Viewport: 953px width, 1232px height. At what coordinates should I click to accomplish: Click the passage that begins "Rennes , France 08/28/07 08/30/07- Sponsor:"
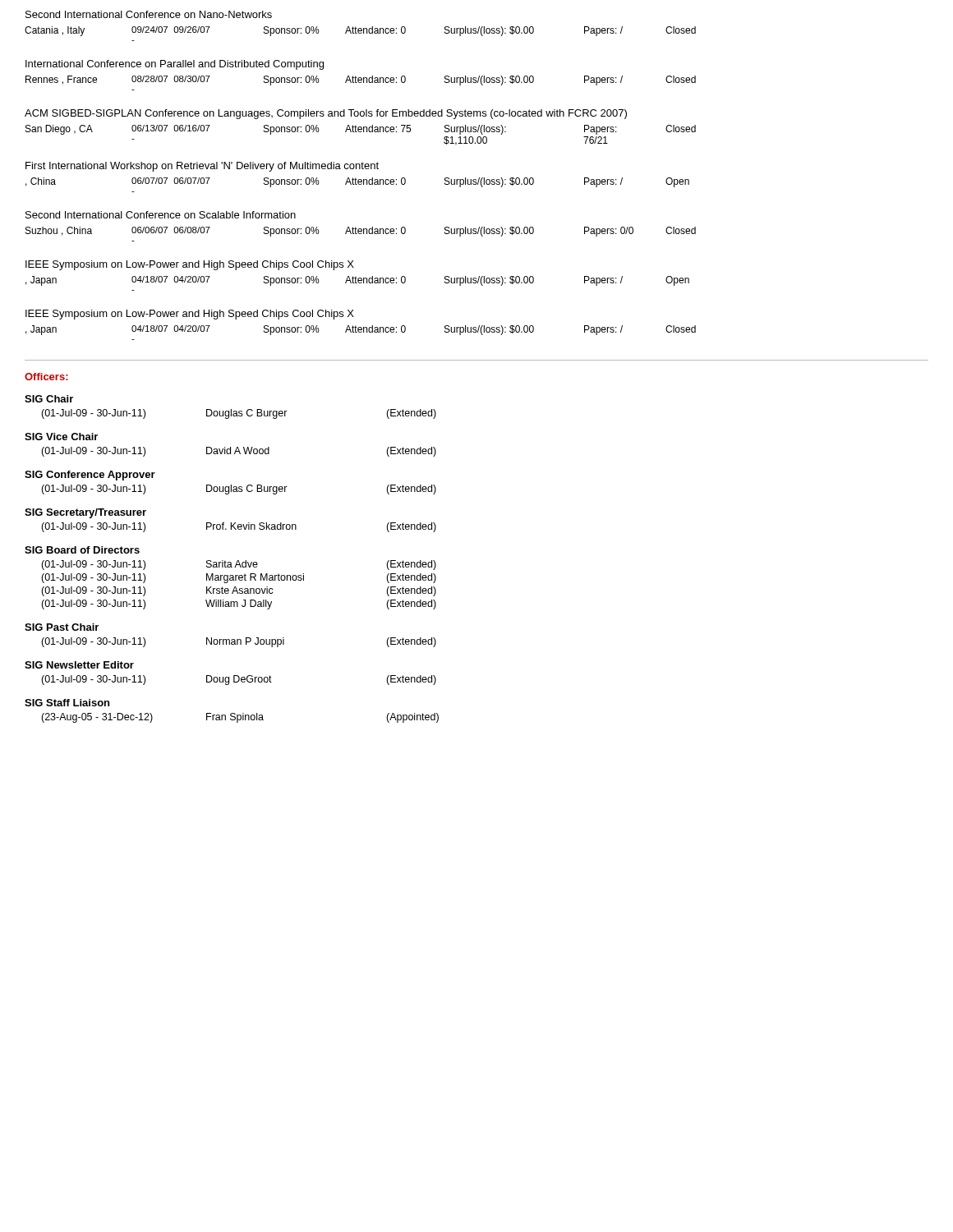click(x=476, y=84)
